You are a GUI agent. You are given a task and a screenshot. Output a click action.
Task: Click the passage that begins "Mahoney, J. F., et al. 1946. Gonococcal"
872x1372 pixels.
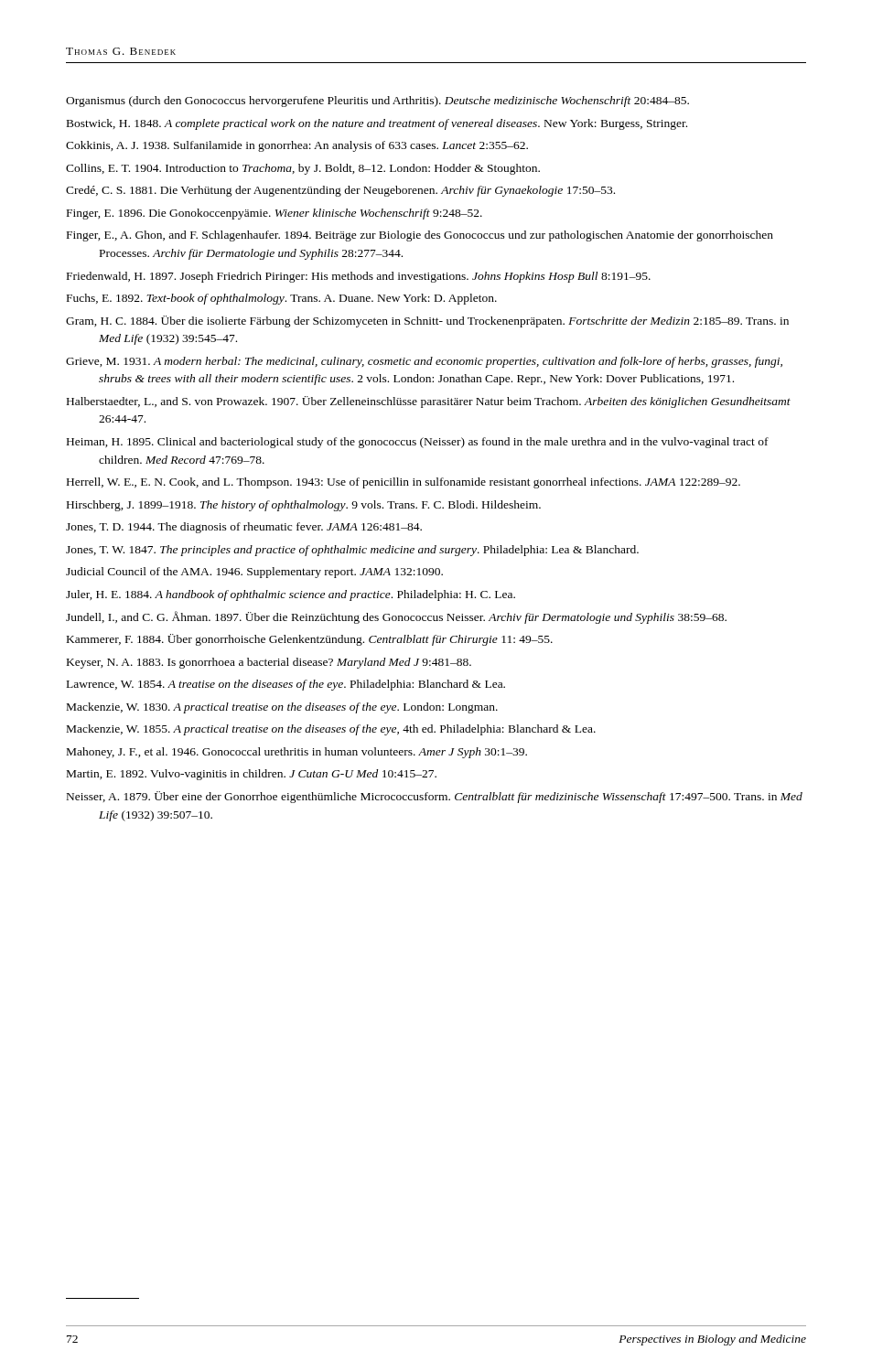click(x=297, y=751)
